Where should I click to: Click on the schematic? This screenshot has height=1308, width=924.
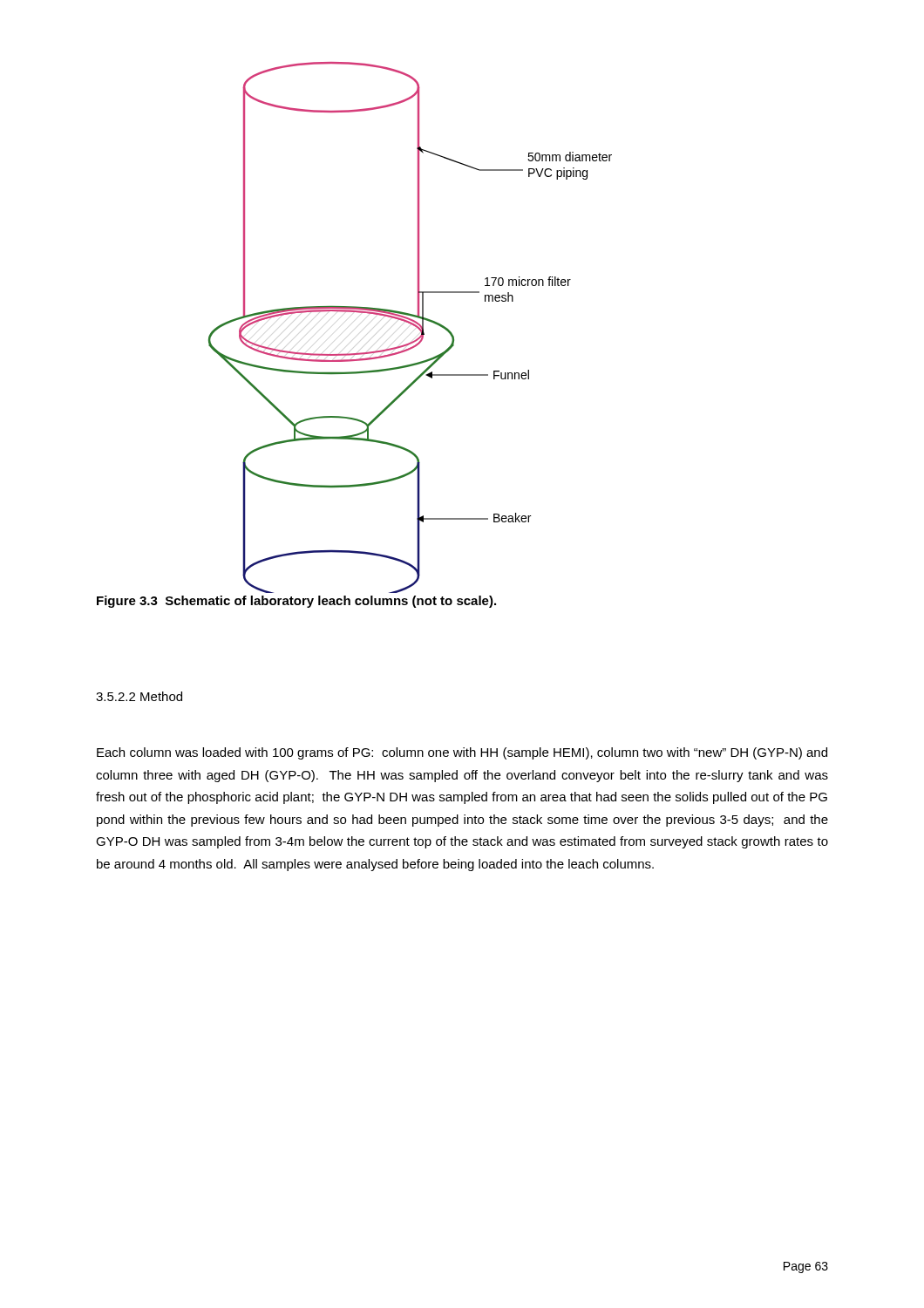427,314
